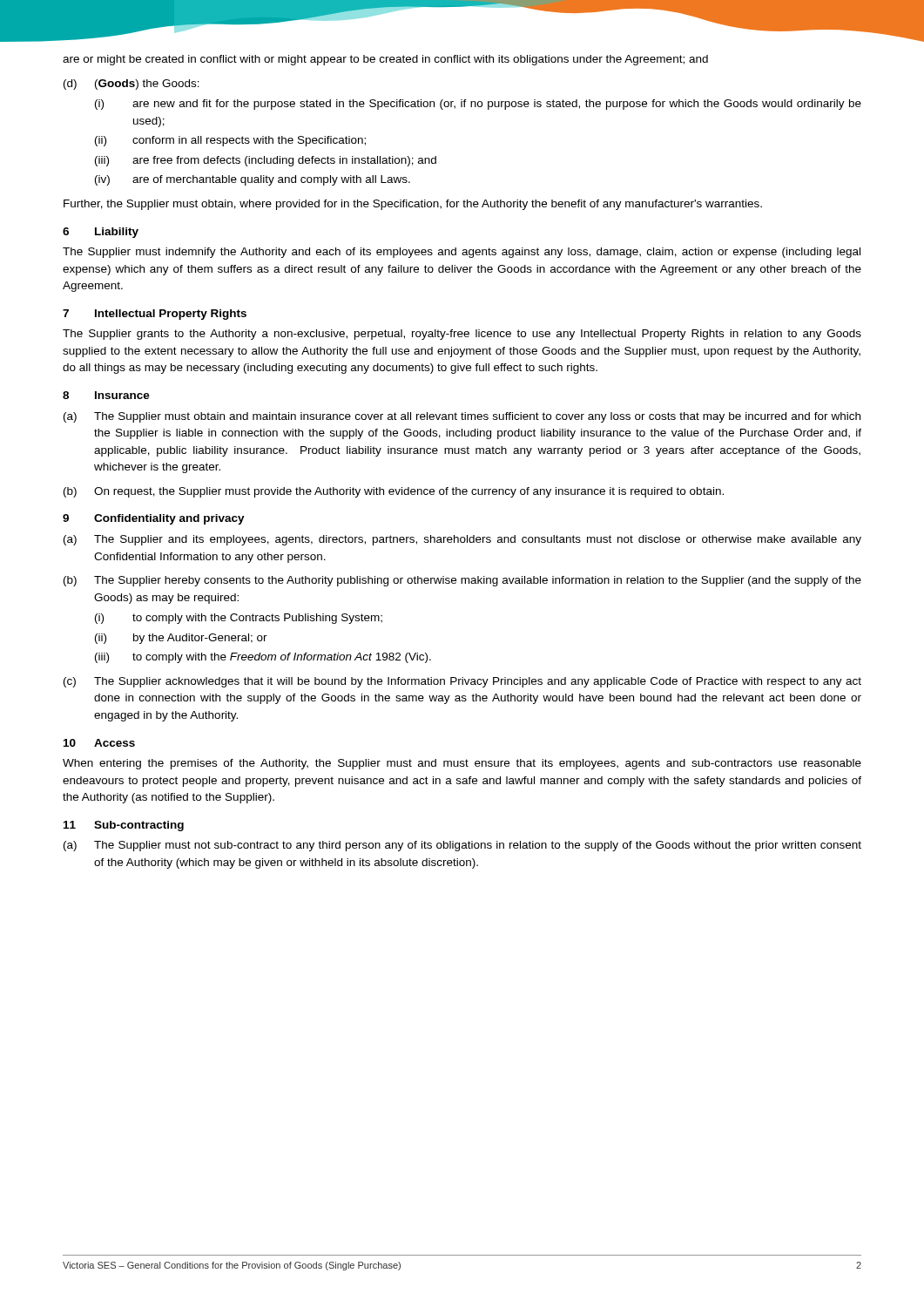Click the passage that begins "(ii) by the Auditor-General;"
924x1307 pixels.
pyautogui.click(x=181, y=639)
